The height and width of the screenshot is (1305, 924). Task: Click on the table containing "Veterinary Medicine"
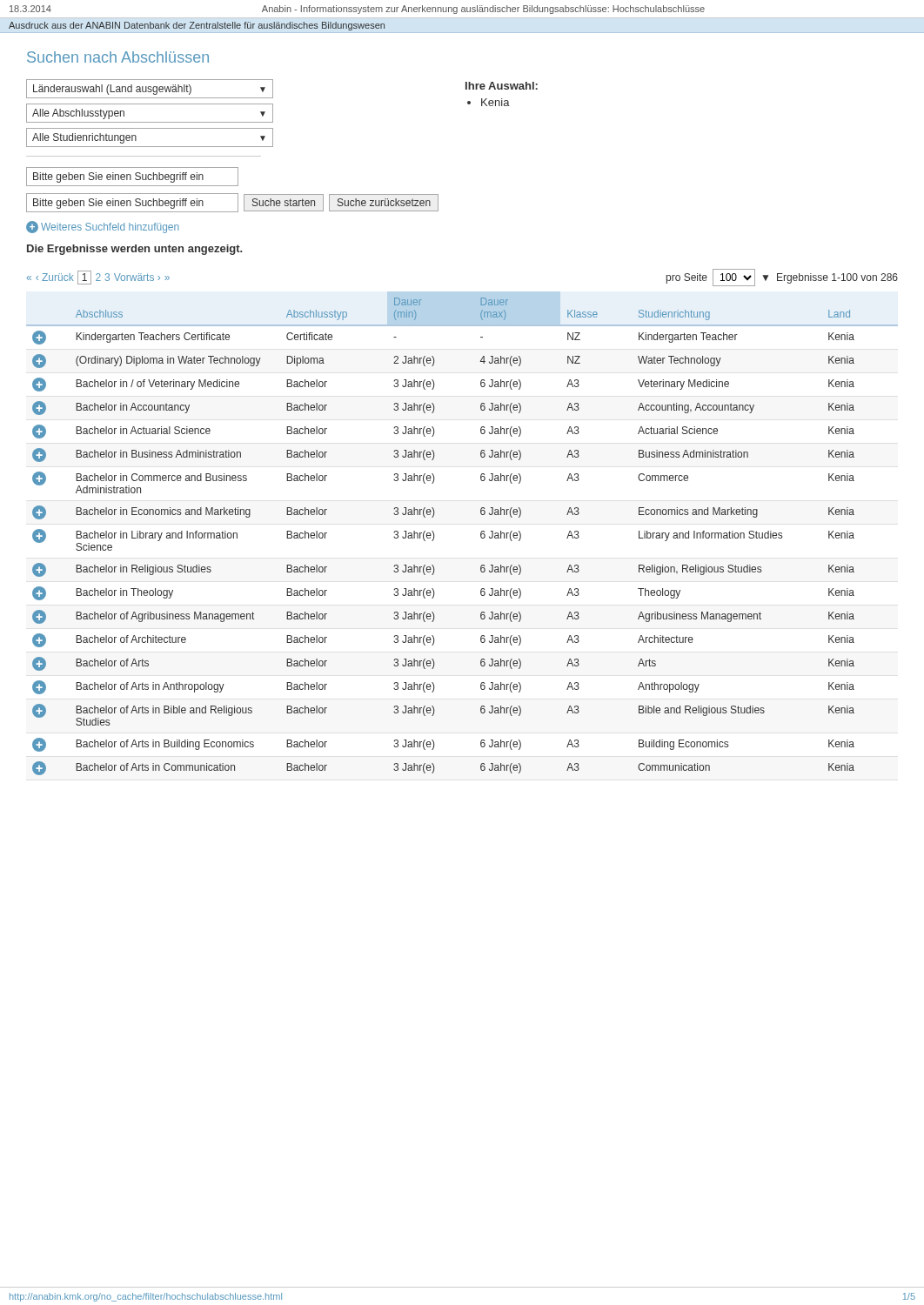click(x=462, y=536)
